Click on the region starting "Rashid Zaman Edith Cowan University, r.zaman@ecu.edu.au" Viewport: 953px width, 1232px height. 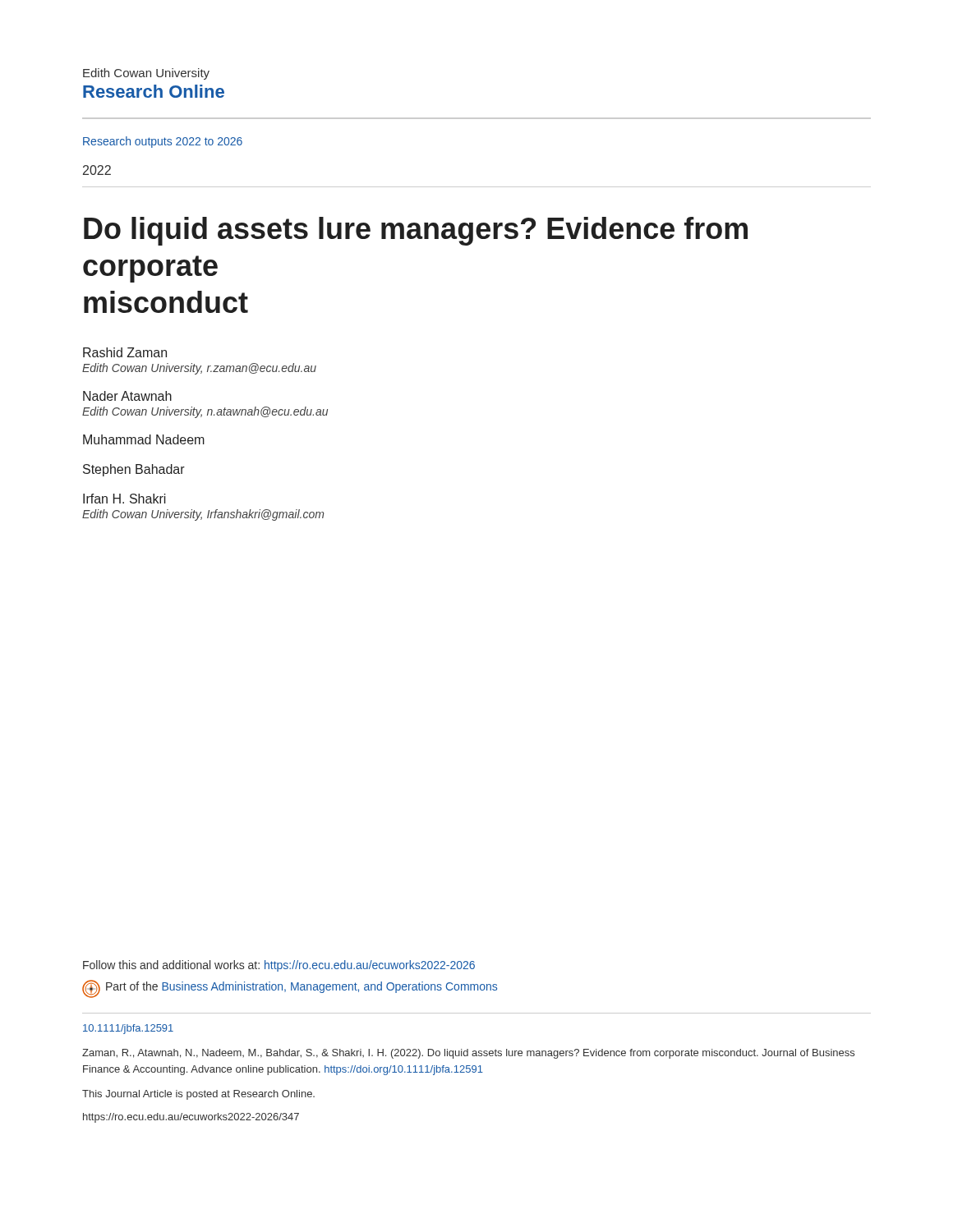tap(125, 352)
